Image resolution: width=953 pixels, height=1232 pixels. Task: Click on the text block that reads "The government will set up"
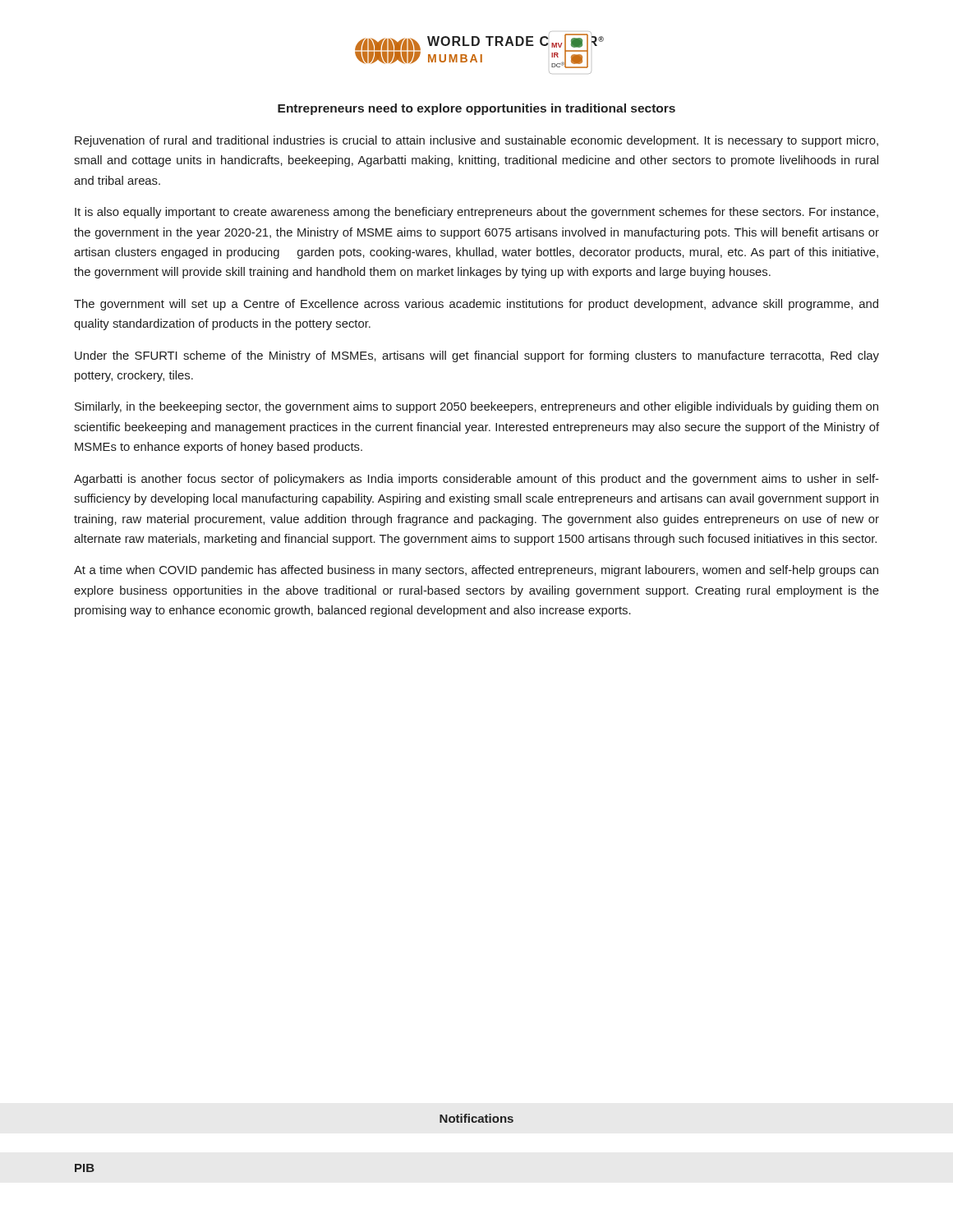(476, 314)
